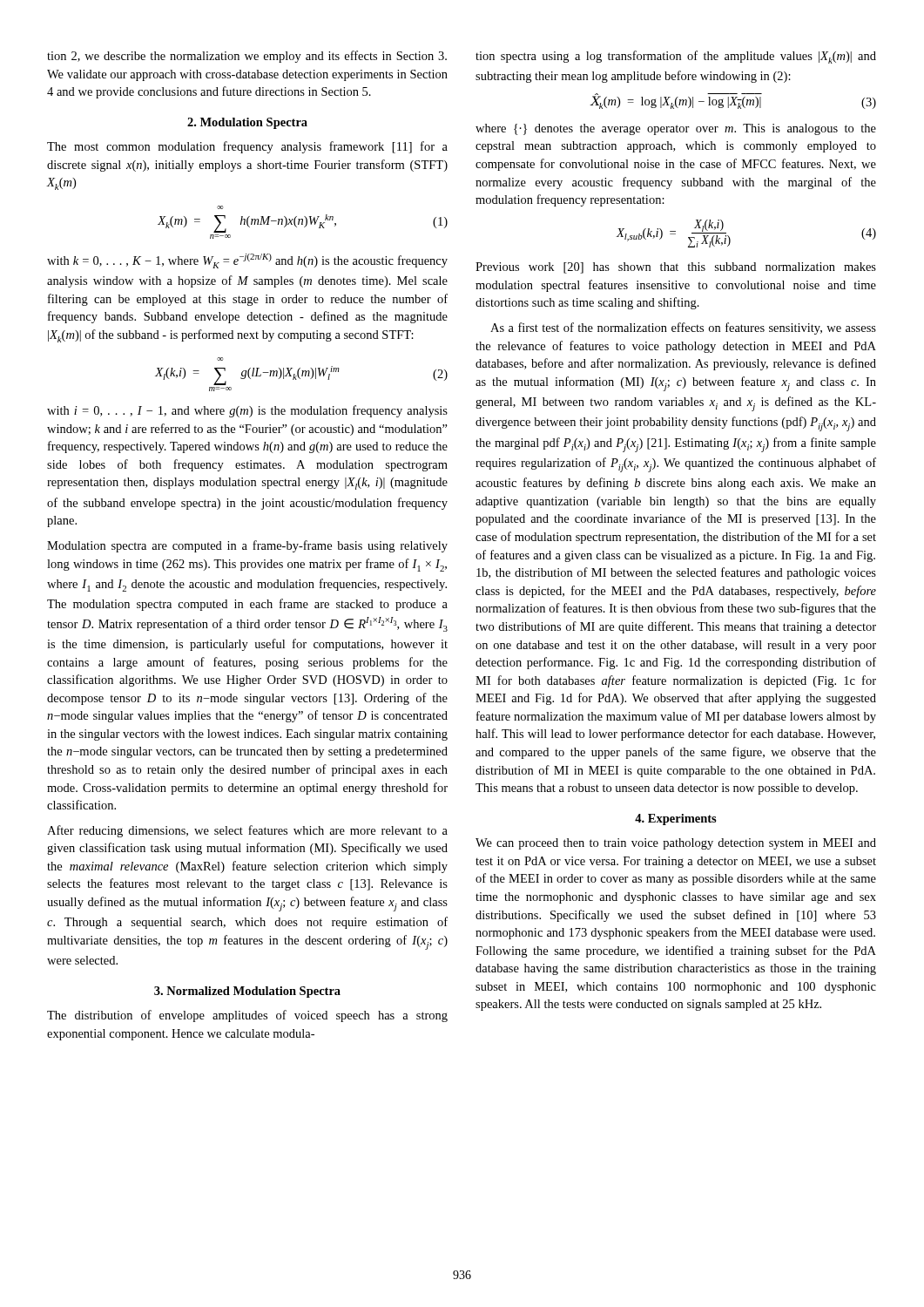Locate the block starting "tion 2, we describe"

pyautogui.click(x=247, y=74)
